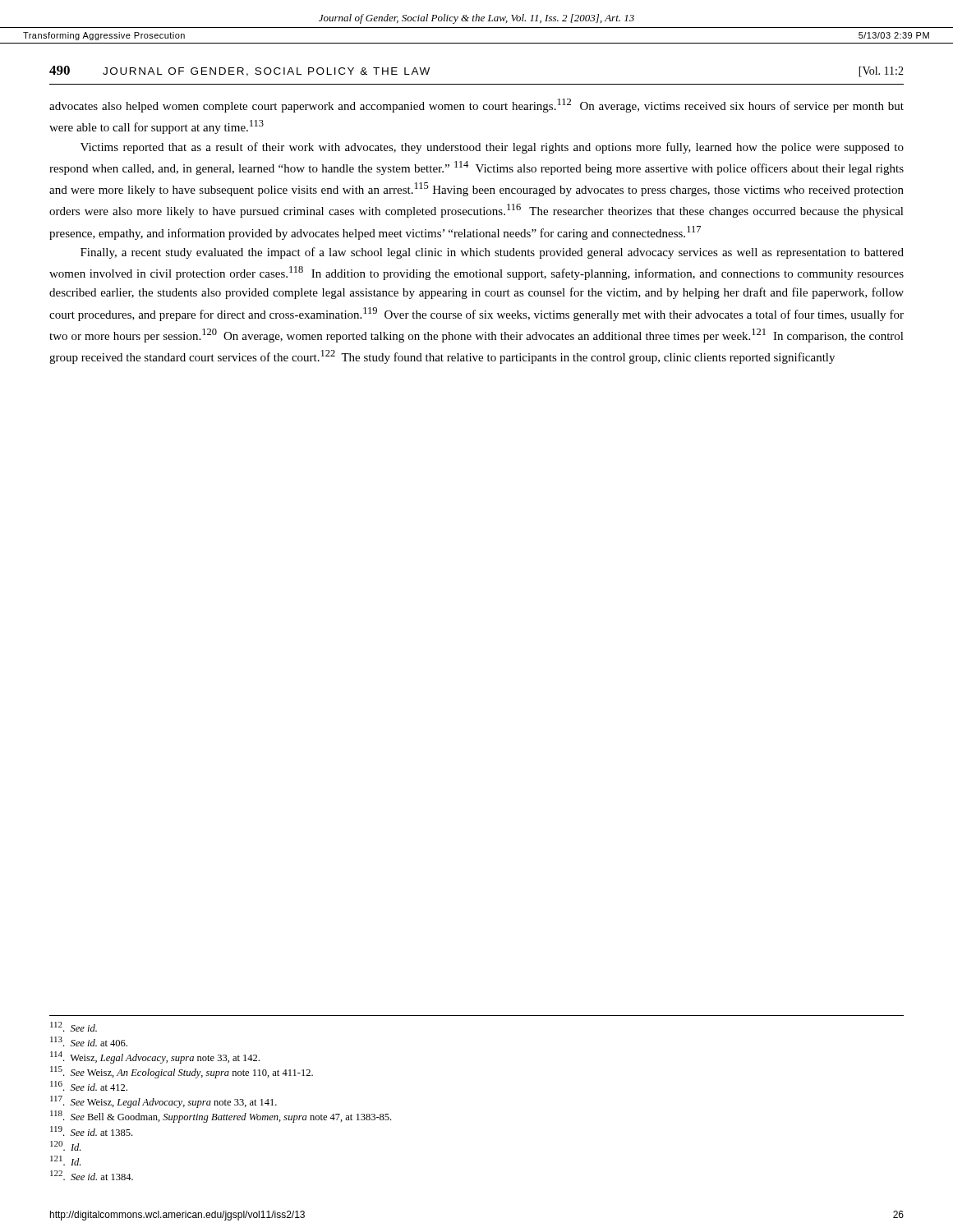The height and width of the screenshot is (1232, 953).
Task: Navigate to the element starting "See Bell & Goodman, Supporting Battered Women, supra"
Action: [221, 1116]
